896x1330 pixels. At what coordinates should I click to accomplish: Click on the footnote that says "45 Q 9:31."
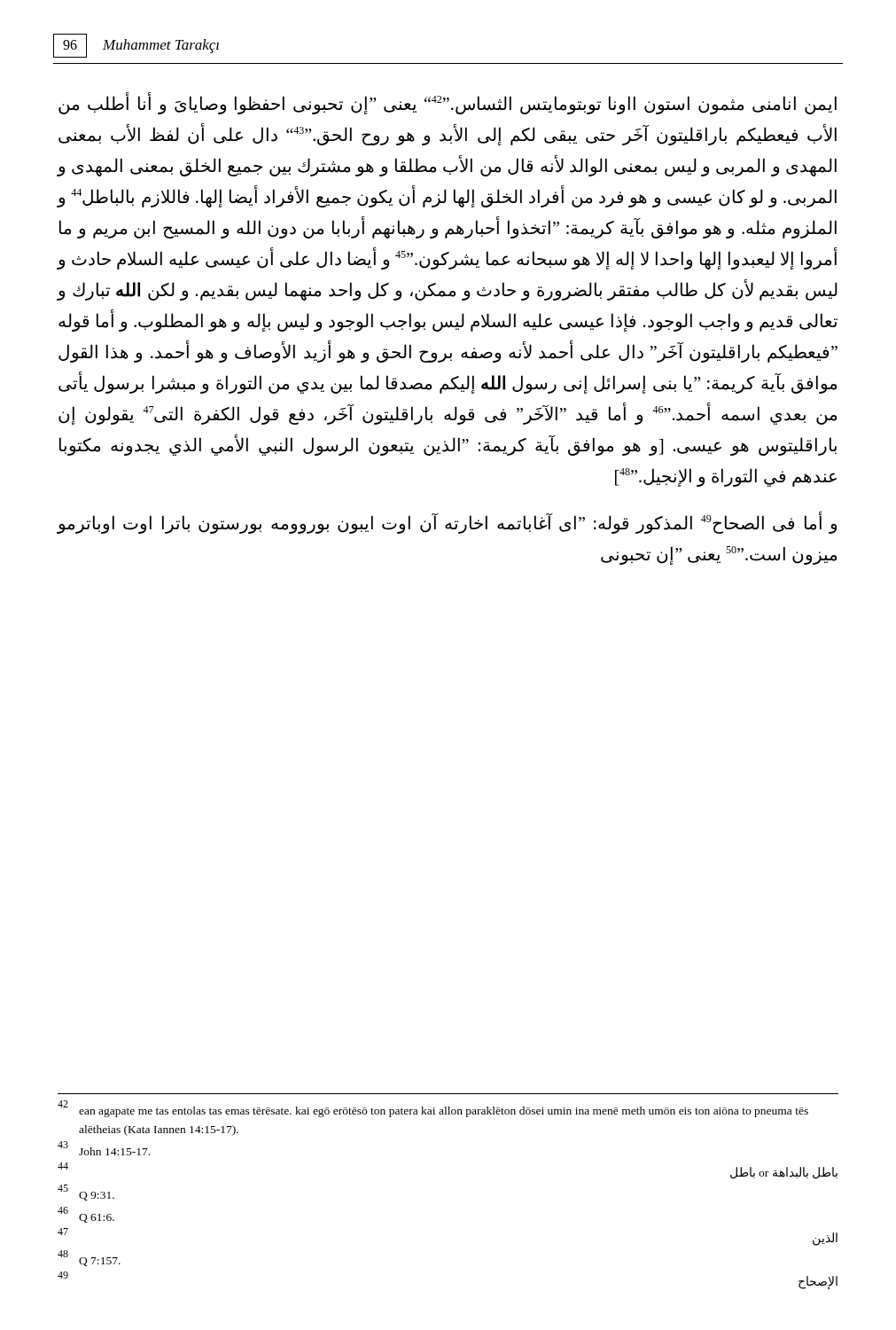pos(86,1195)
